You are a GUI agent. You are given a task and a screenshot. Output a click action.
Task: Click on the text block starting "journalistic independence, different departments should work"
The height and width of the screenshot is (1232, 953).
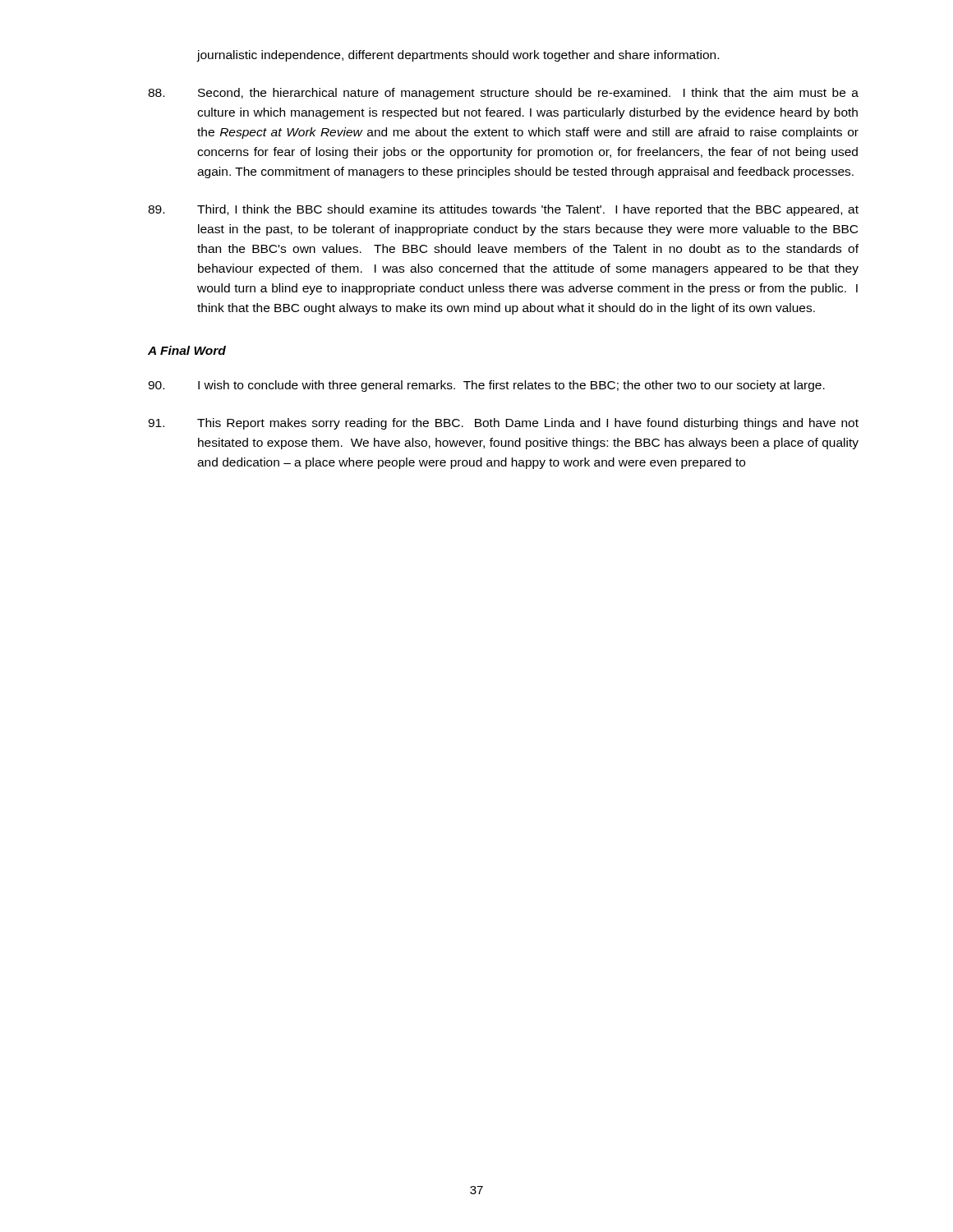coord(459,55)
